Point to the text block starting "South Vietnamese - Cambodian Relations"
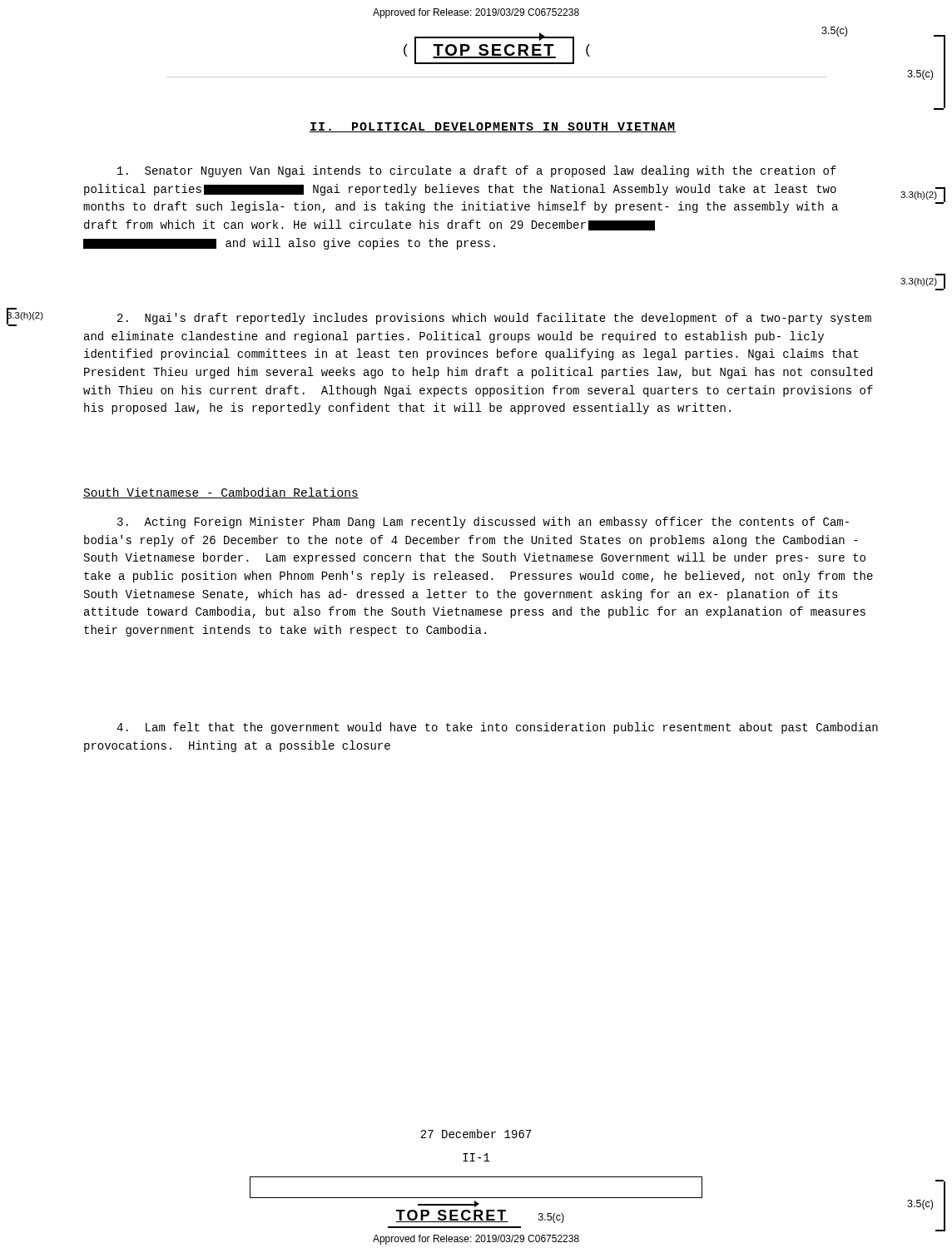Screen dimensions: 1248x952 (221, 493)
